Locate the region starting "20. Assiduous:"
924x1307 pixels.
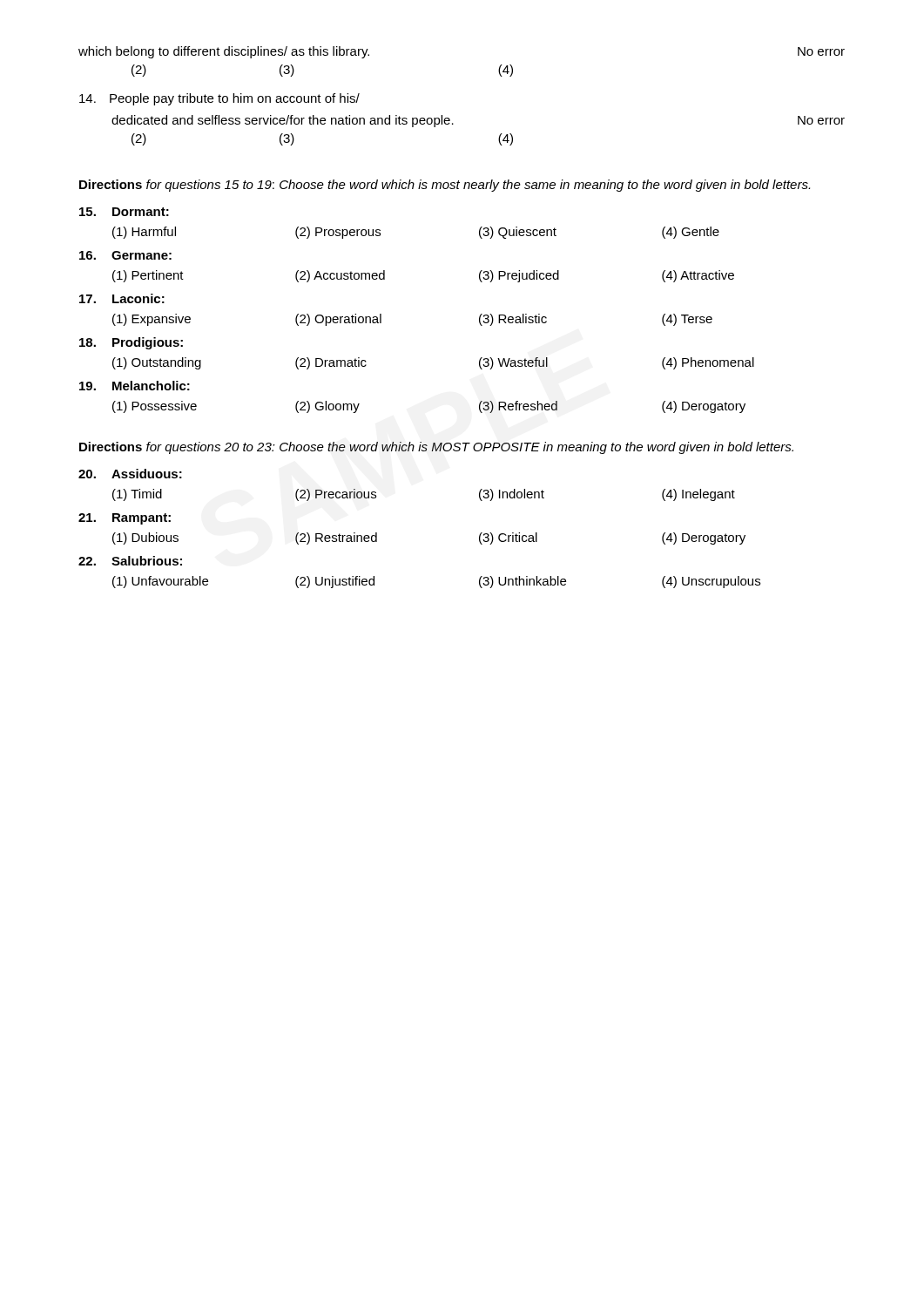165,474
